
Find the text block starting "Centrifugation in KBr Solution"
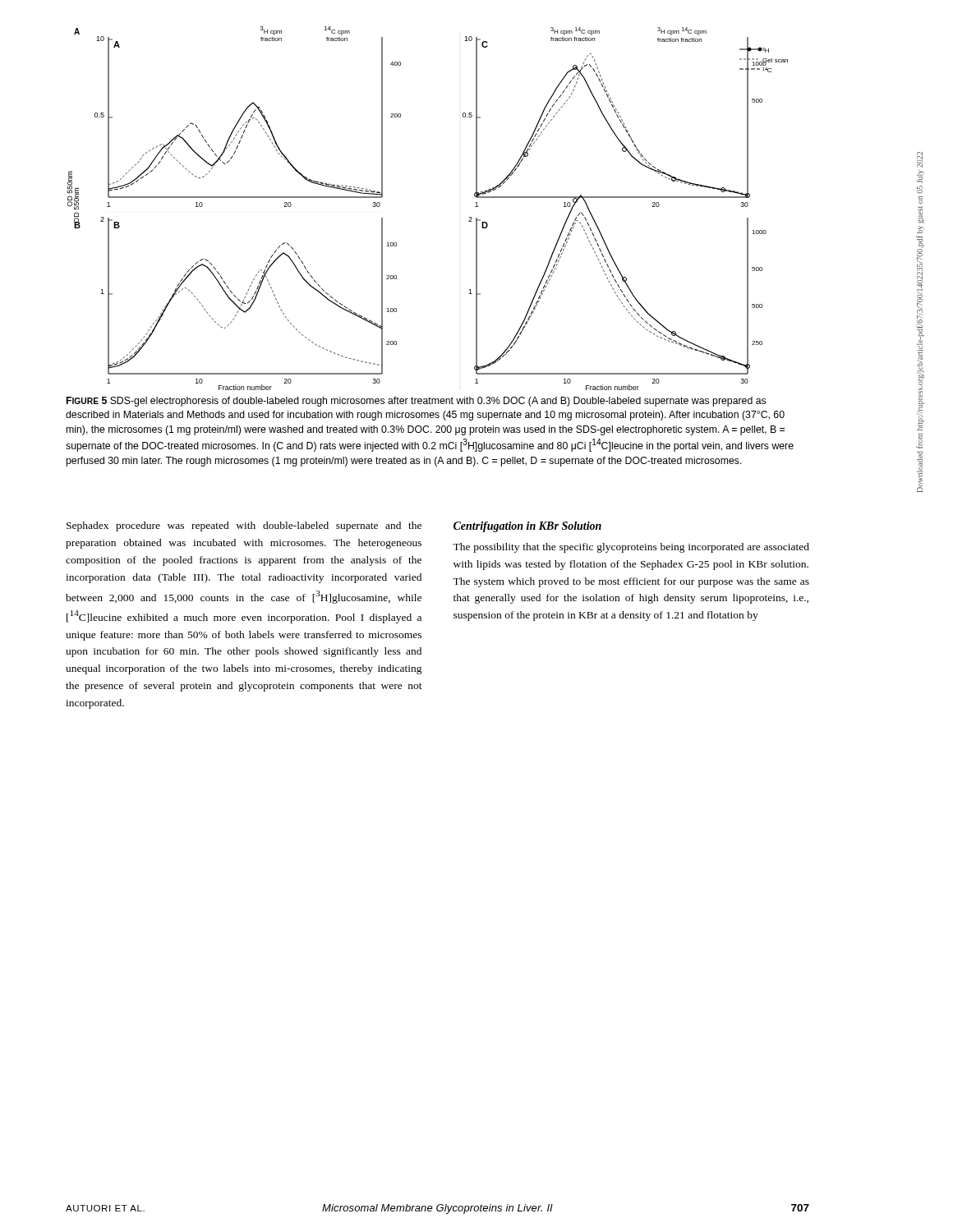click(x=527, y=526)
